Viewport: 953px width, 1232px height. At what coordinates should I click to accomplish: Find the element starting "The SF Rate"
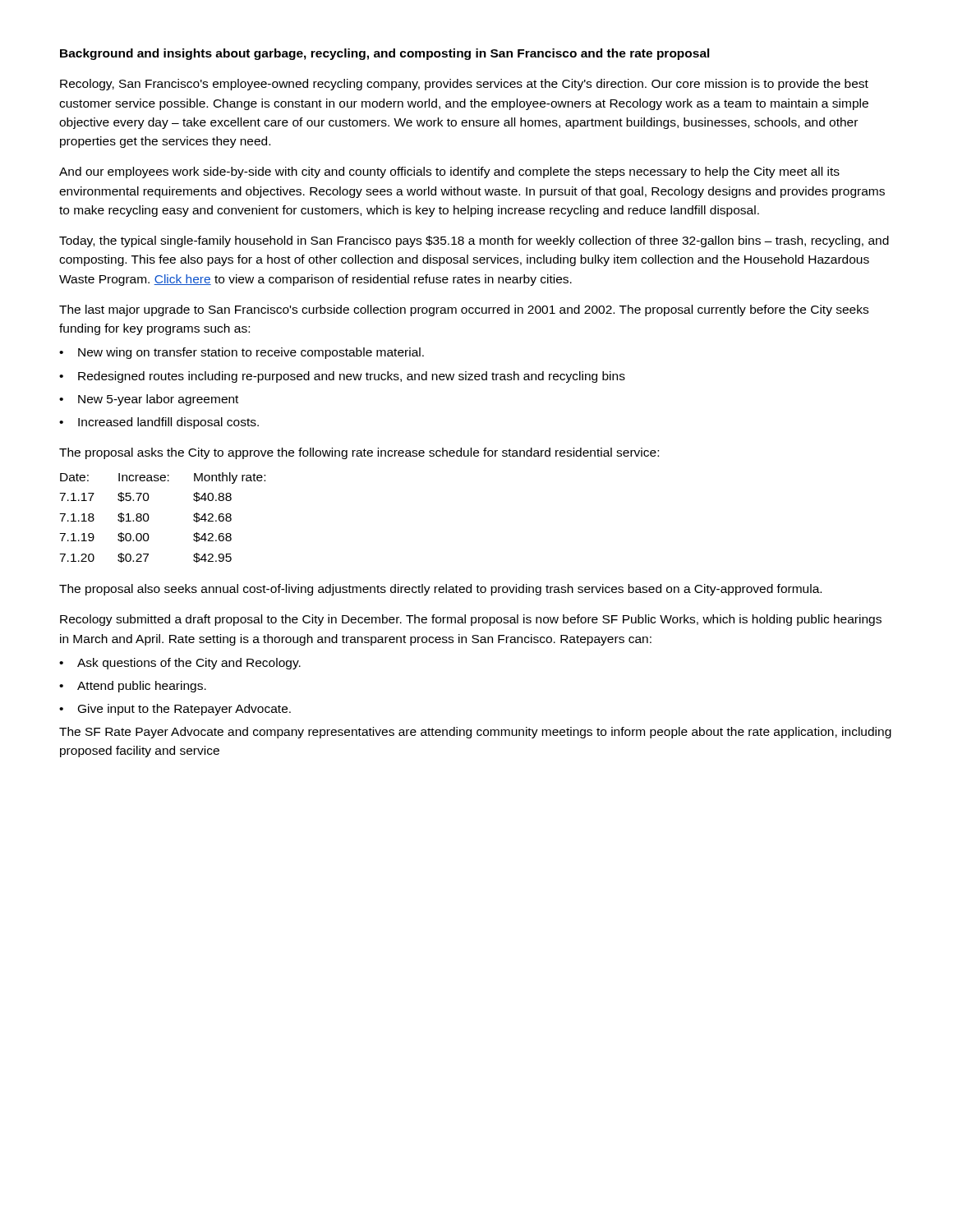tap(475, 741)
